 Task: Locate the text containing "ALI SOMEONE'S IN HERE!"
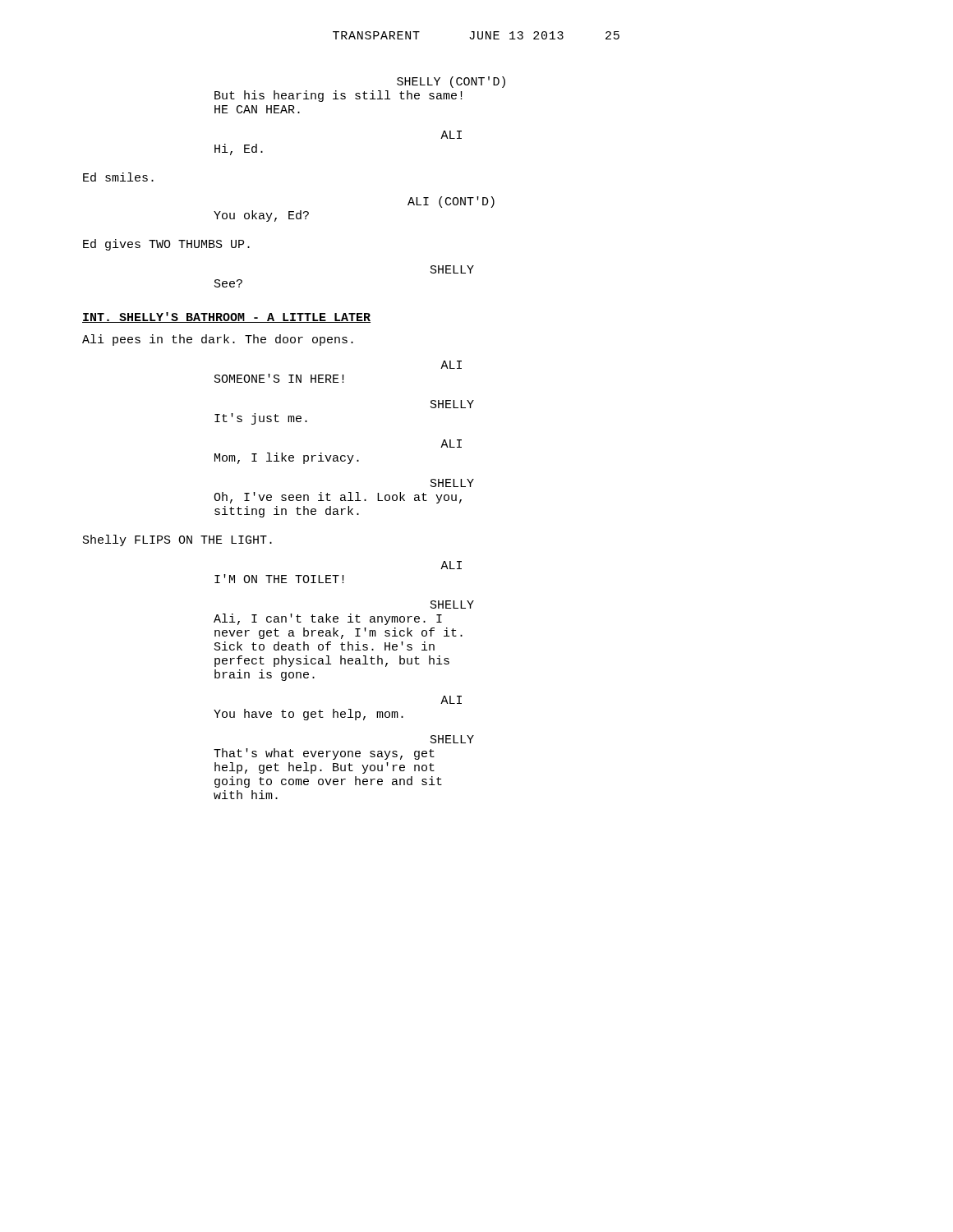click(x=452, y=373)
